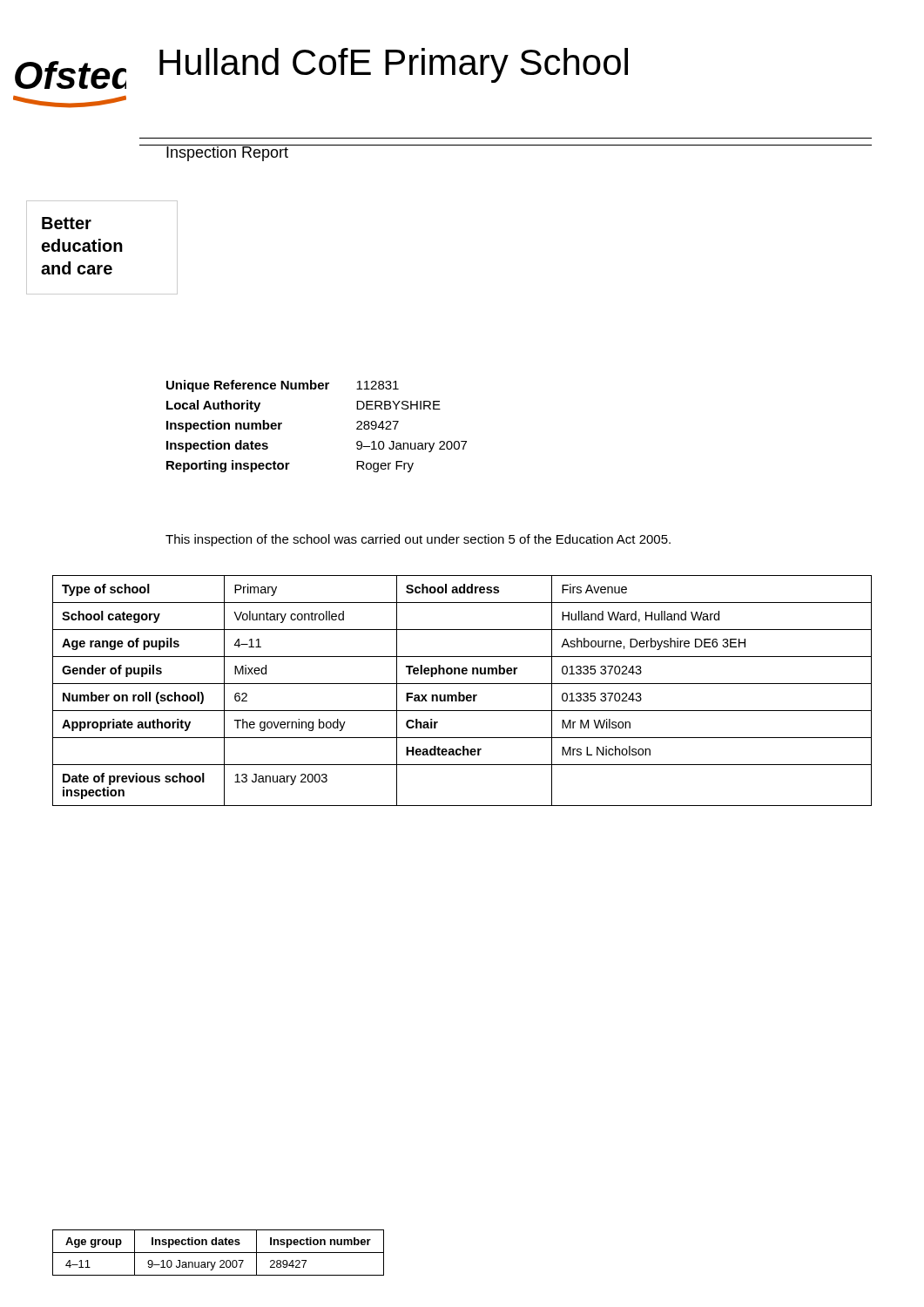The height and width of the screenshot is (1307, 924).
Task: Click on the title that reads "Hulland CofE Primary School"
Action: point(540,63)
